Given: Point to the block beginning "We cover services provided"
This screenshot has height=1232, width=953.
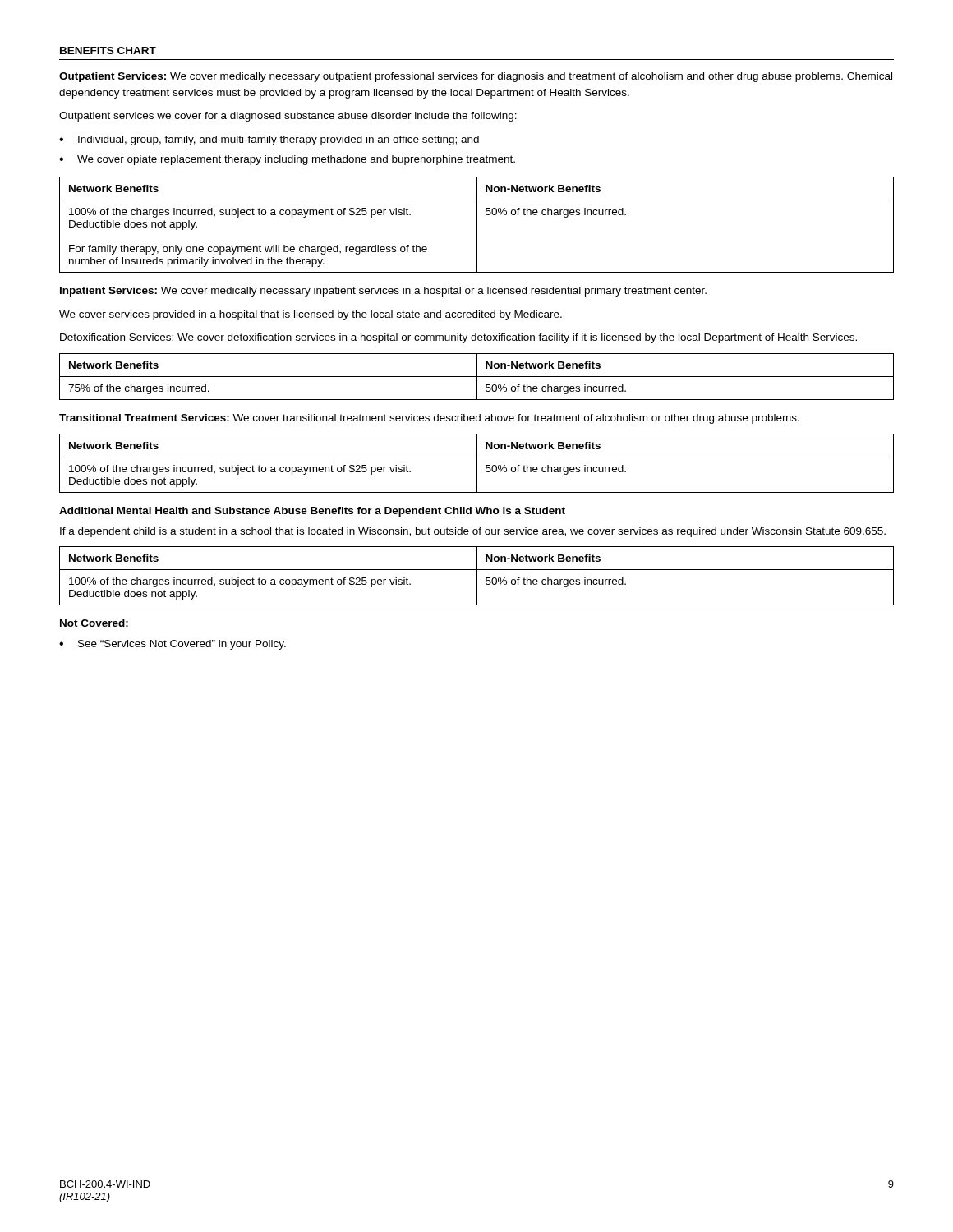Looking at the screenshot, I should (311, 314).
